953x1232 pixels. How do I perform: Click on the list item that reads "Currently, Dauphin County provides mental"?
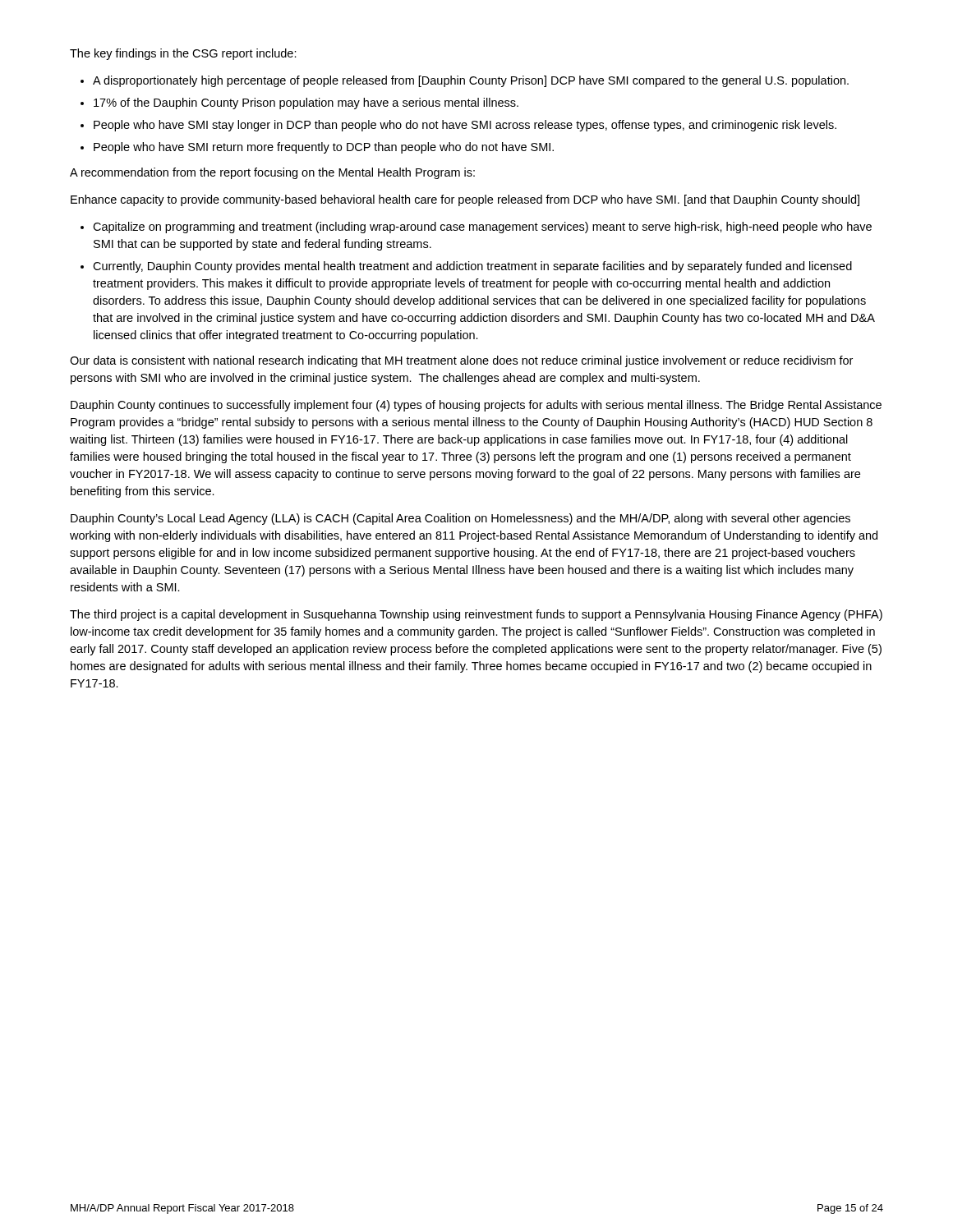click(484, 301)
